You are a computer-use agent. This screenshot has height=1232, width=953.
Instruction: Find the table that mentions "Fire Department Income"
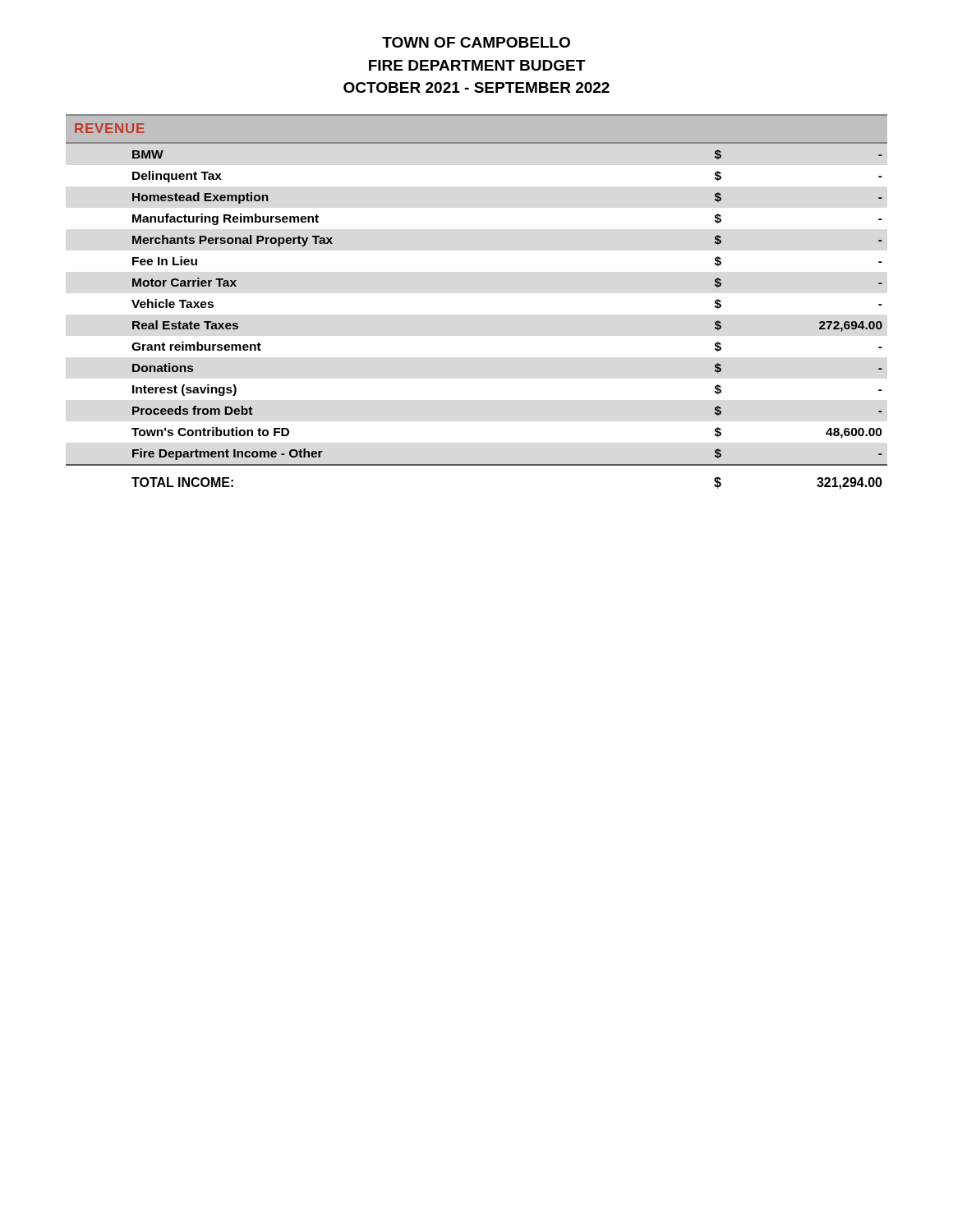tap(476, 320)
